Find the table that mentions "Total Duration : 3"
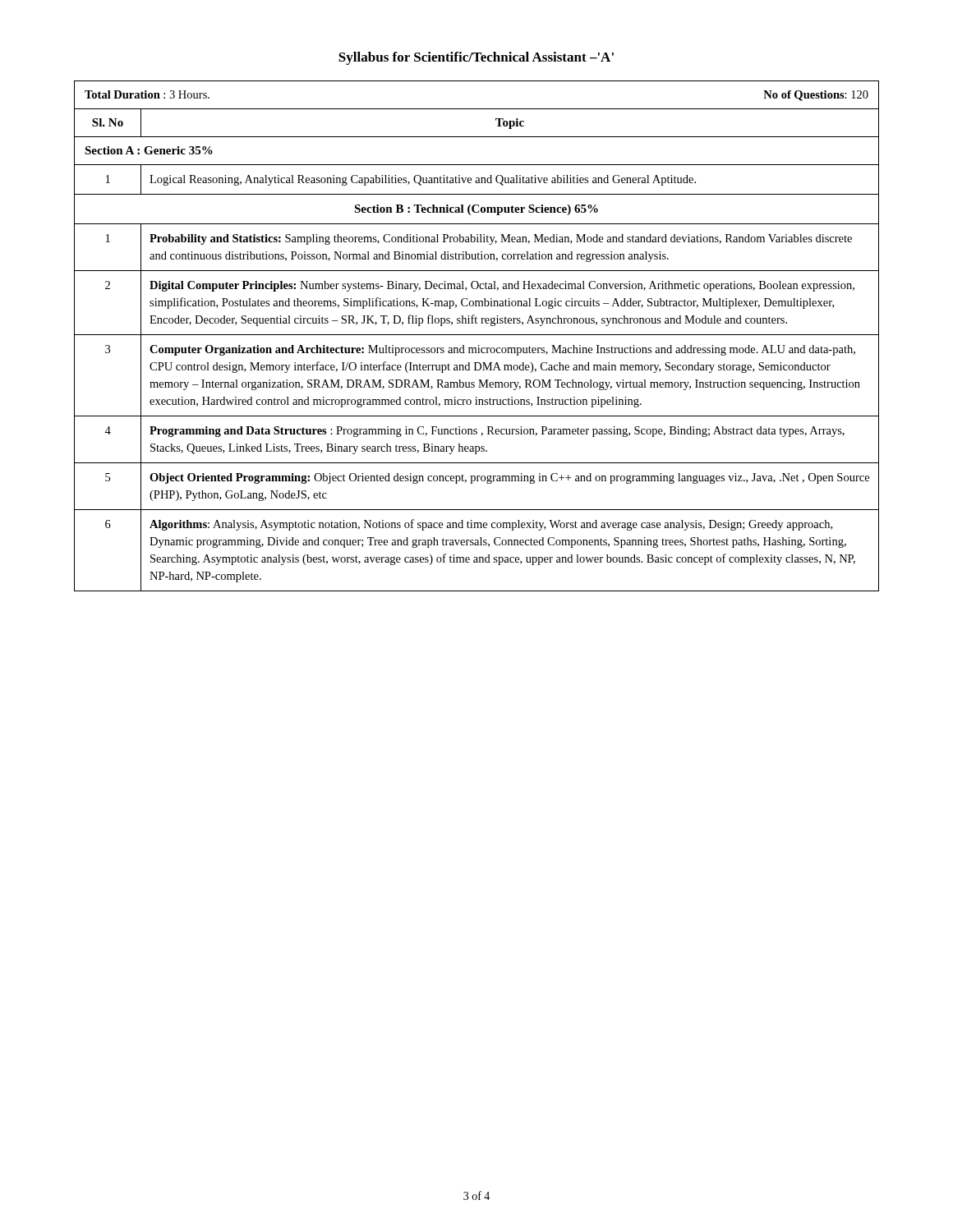Viewport: 953px width, 1232px height. point(476,336)
